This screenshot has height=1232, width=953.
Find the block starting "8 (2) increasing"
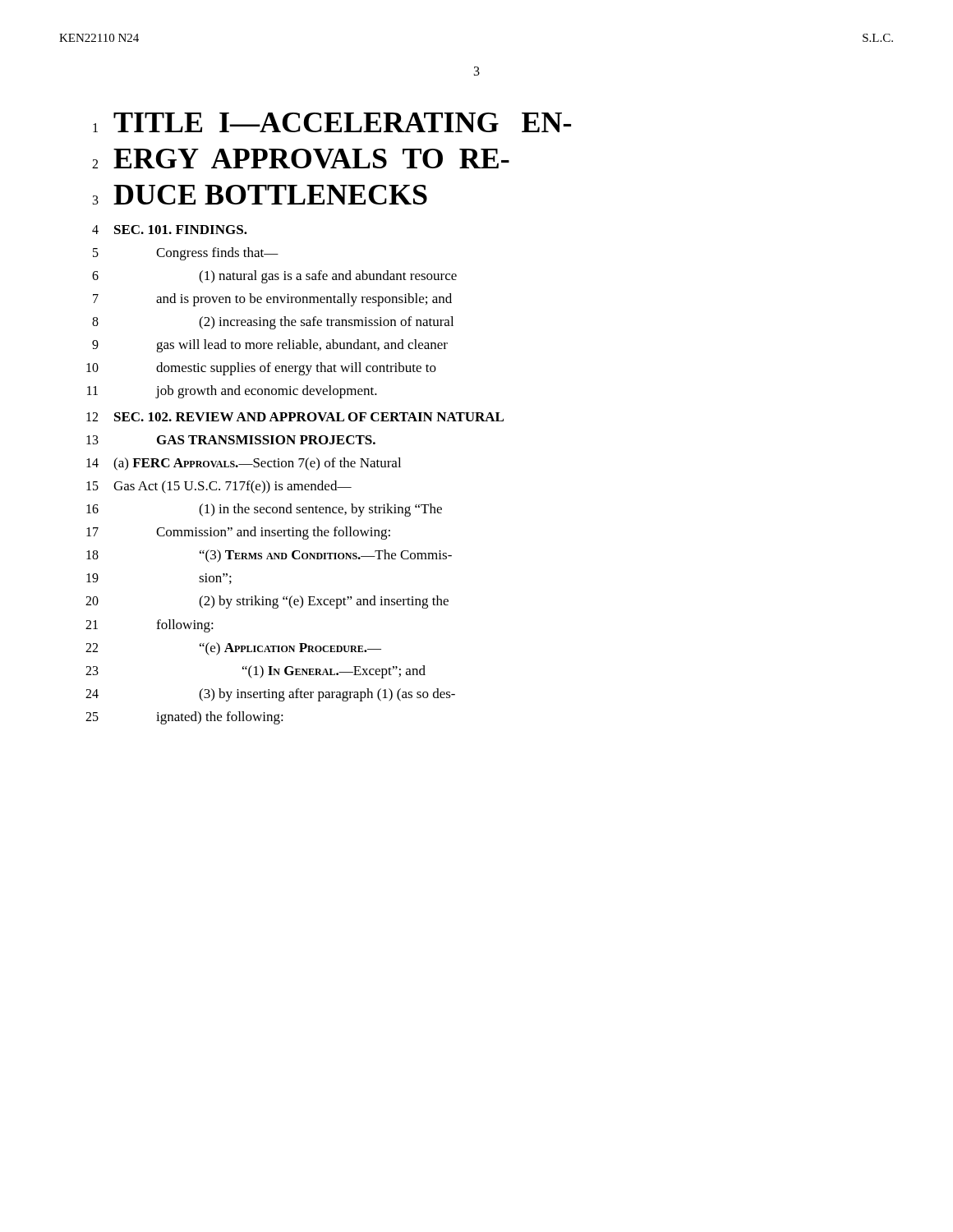click(x=273, y=323)
